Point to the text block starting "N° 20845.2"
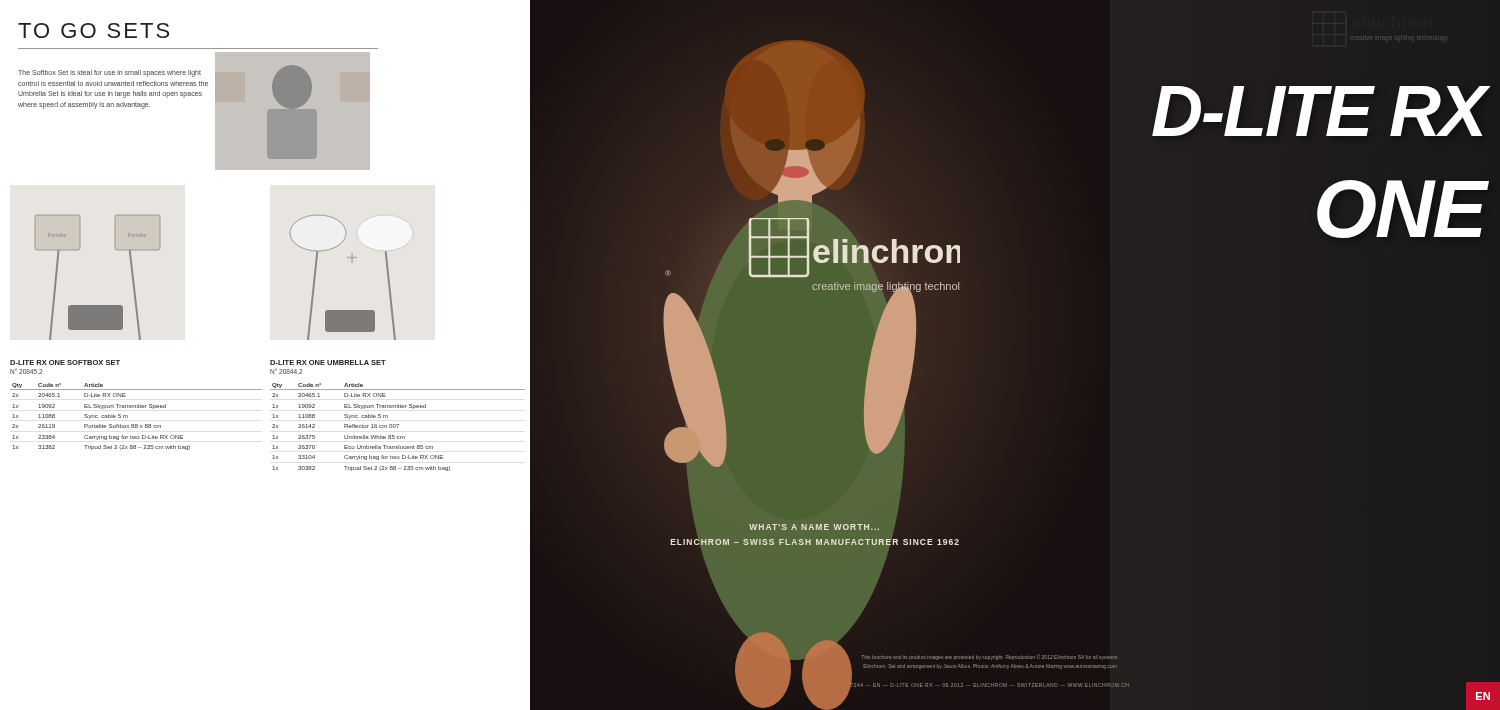The height and width of the screenshot is (710, 1500). (26, 372)
